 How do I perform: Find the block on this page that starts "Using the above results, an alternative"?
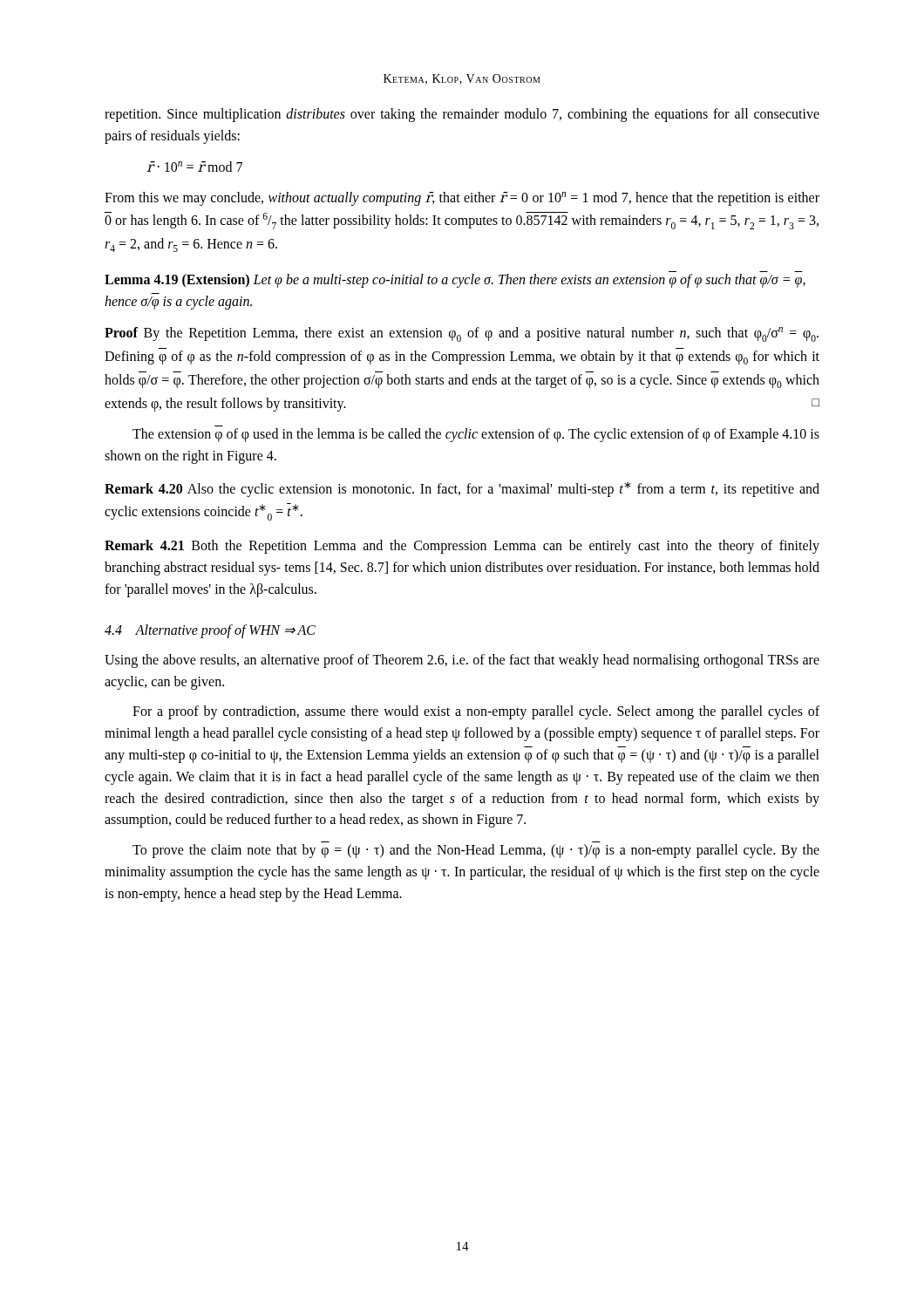(x=462, y=670)
